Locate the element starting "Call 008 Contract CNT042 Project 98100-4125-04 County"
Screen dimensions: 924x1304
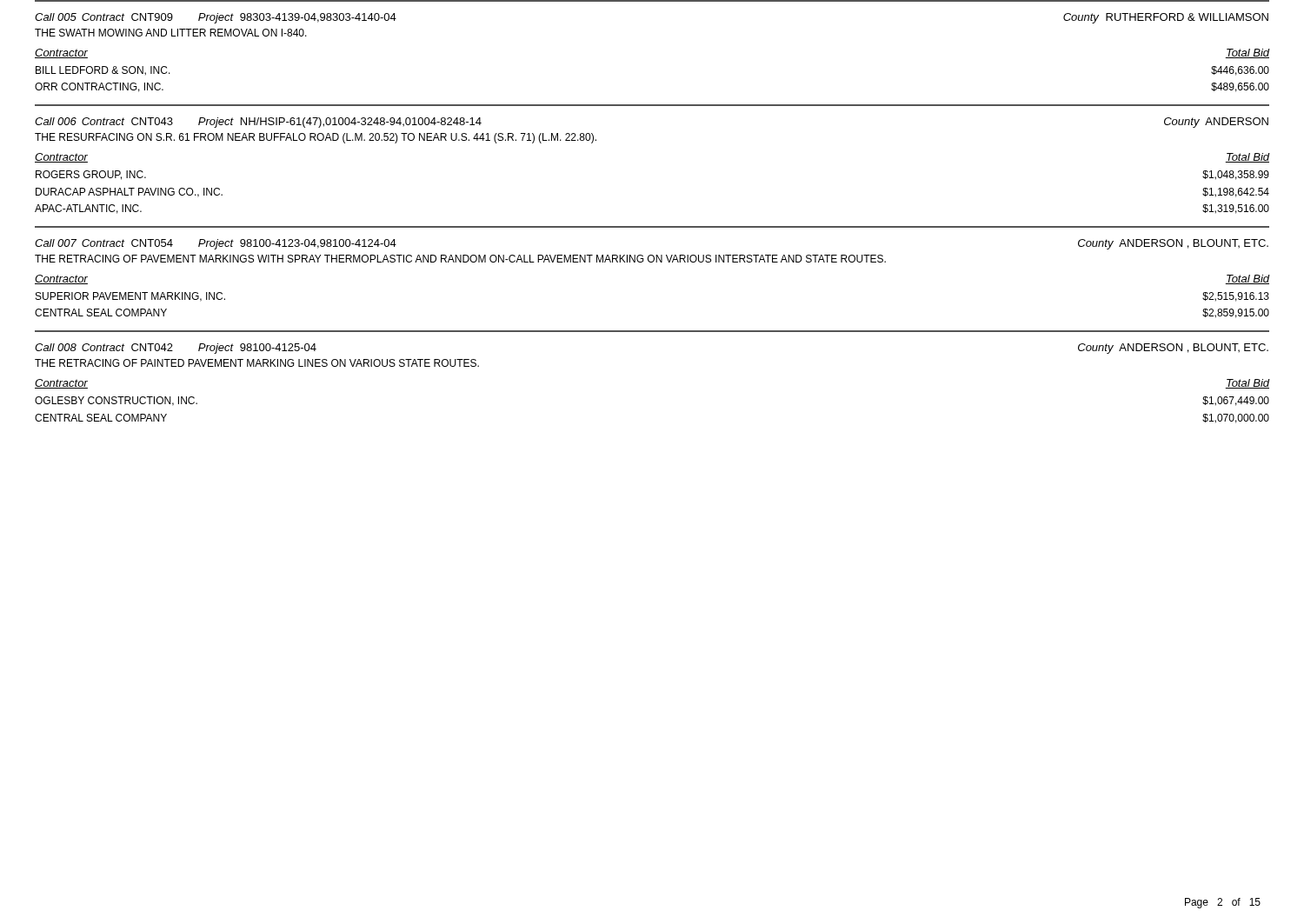tap(107, 348)
